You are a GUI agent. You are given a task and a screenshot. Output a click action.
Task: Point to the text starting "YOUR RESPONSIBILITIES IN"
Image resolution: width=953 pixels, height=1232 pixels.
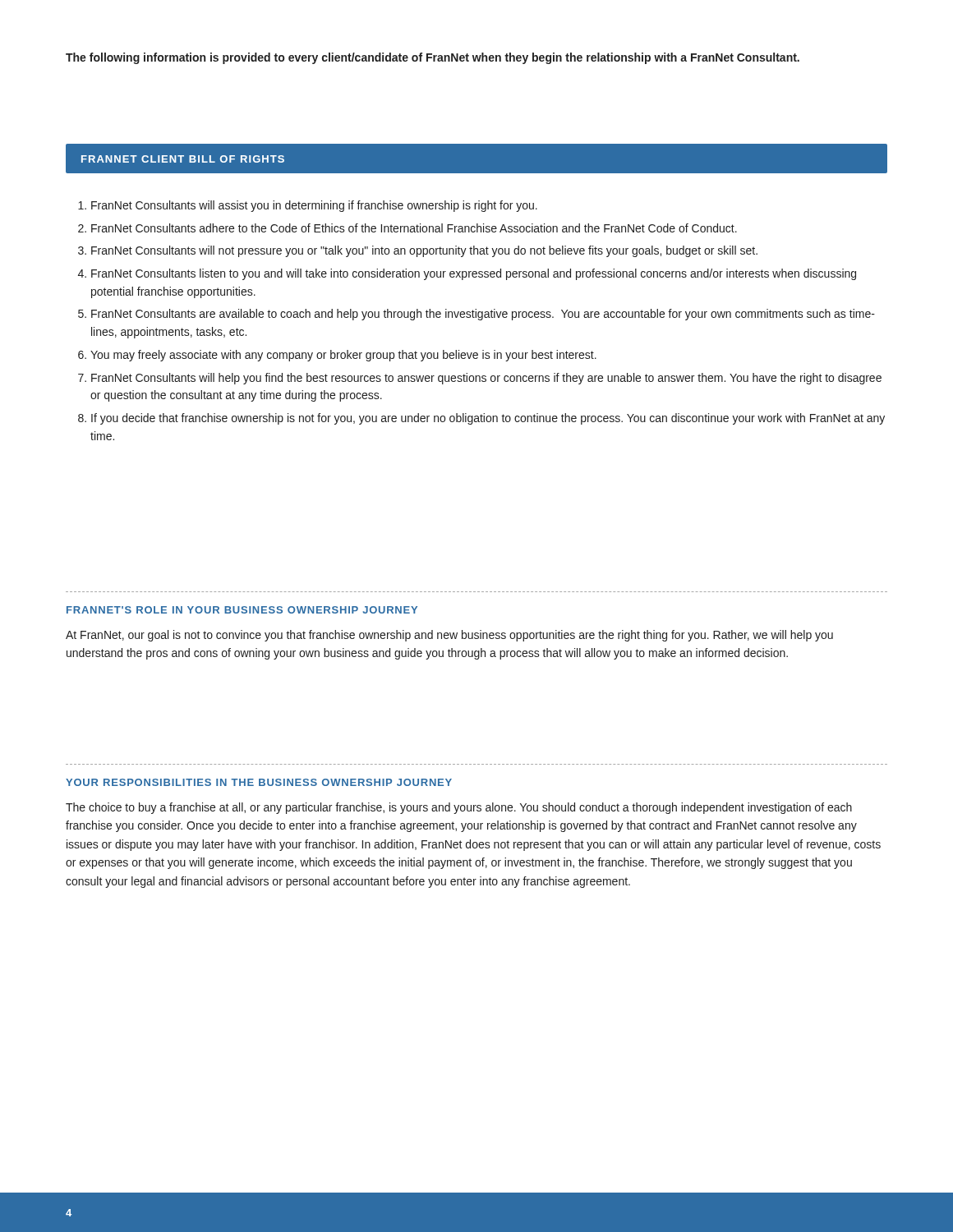pos(476,833)
